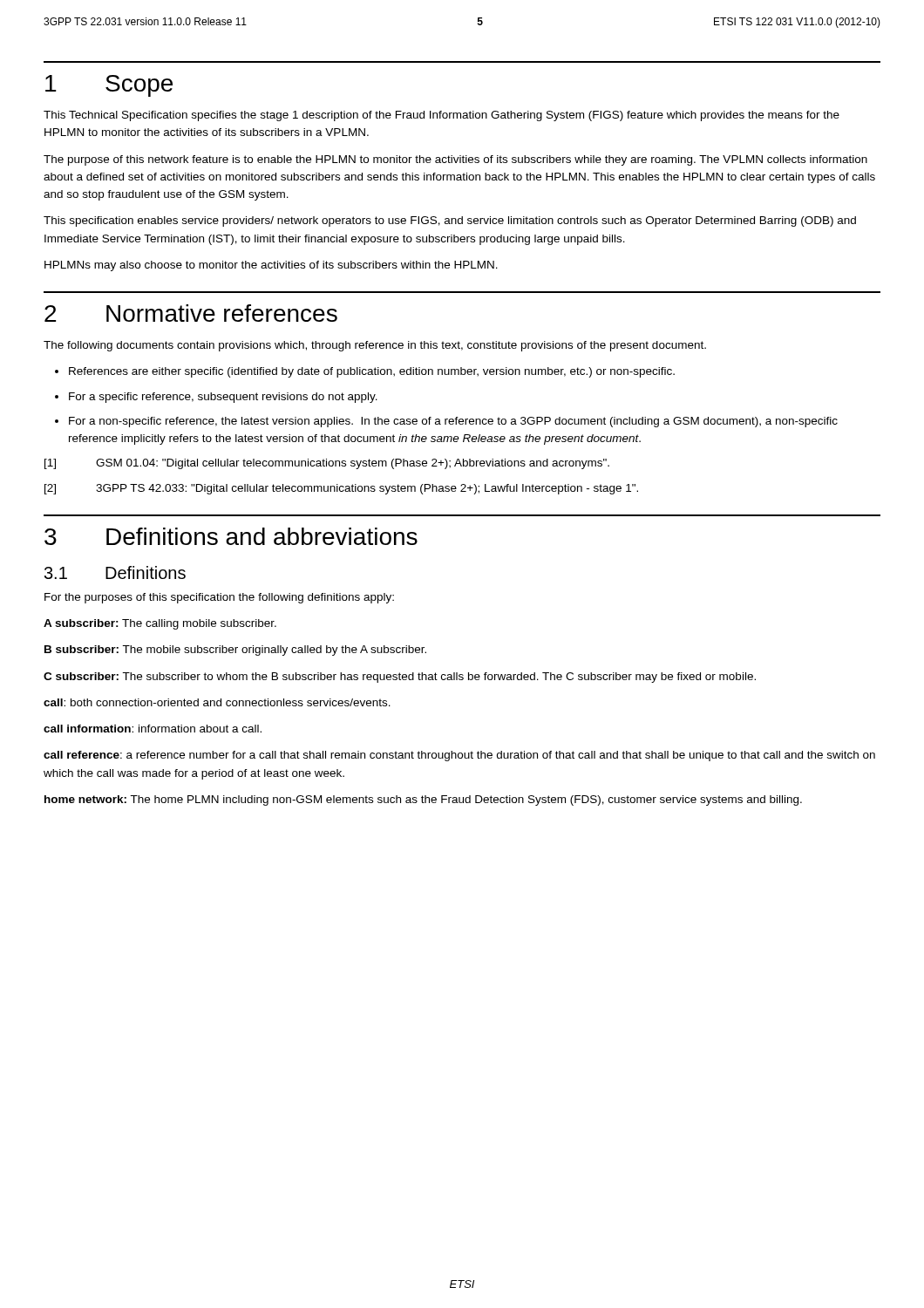Image resolution: width=924 pixels, height=1308 pixels.
Task: Where is the passage that starts "For the purposes"?
Action: tap(219, 597)
